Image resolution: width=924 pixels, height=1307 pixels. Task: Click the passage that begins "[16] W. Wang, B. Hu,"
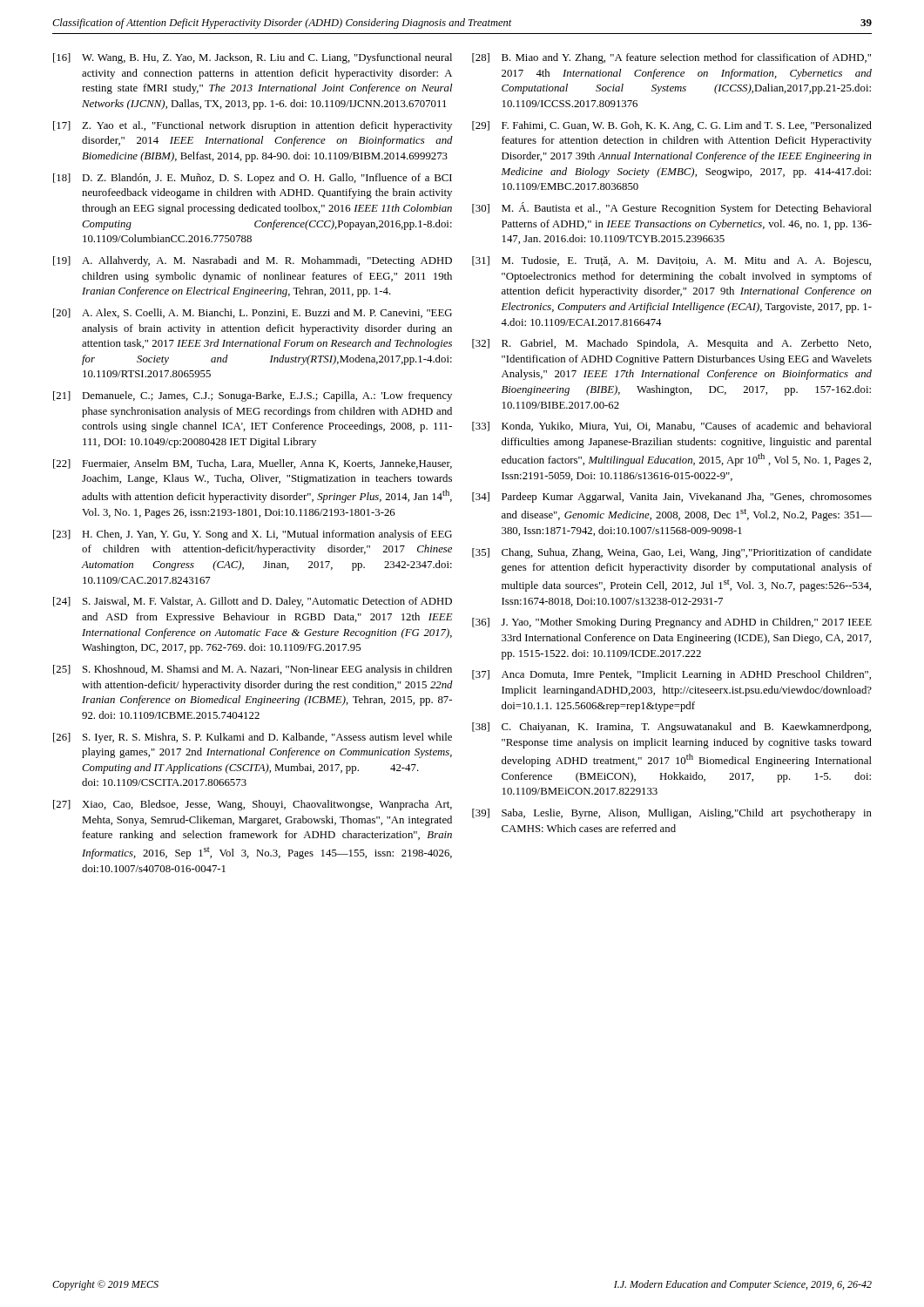pyautogui.click(x=252, y=81)
